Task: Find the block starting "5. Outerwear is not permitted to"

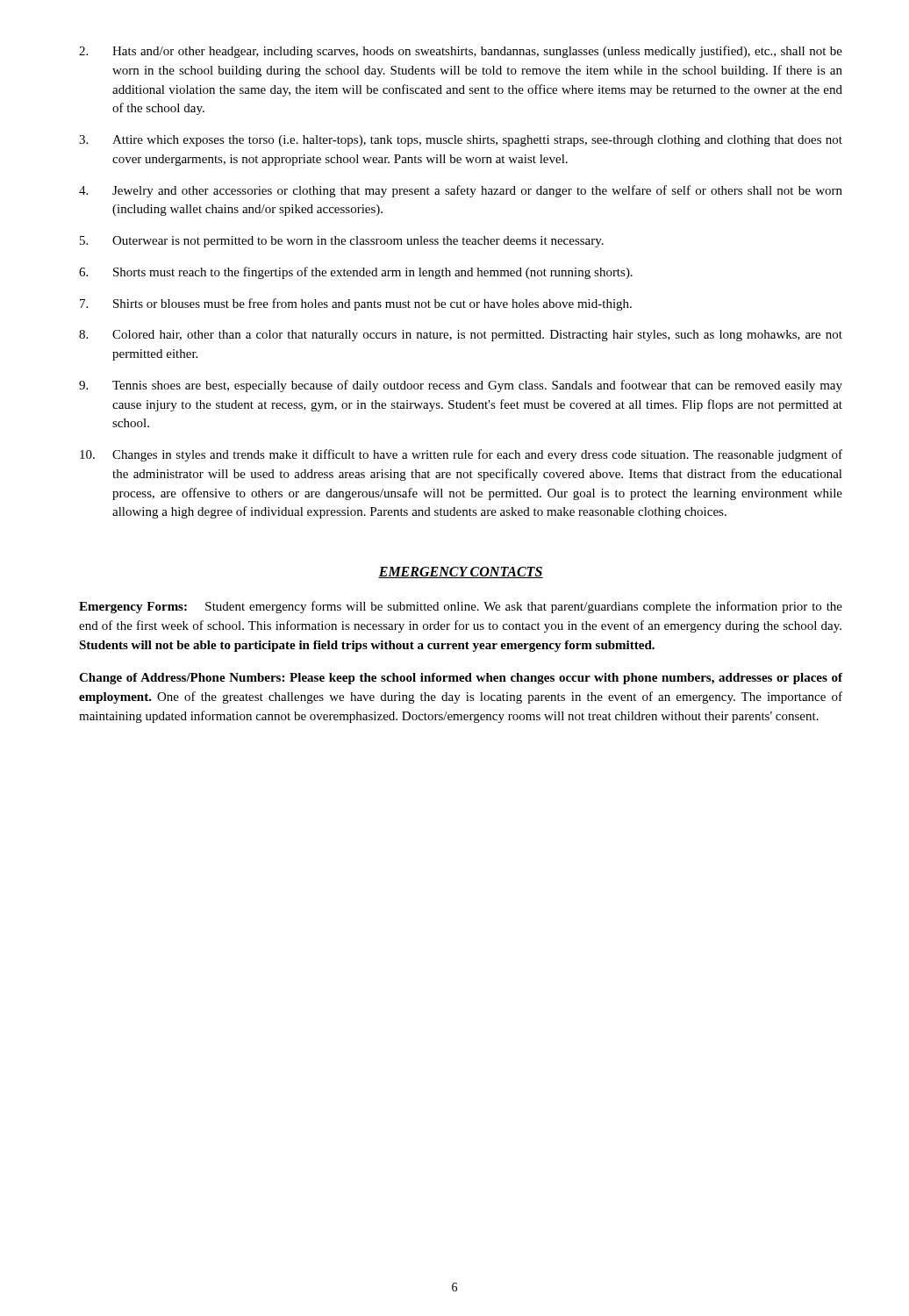Action: [461, 241]
